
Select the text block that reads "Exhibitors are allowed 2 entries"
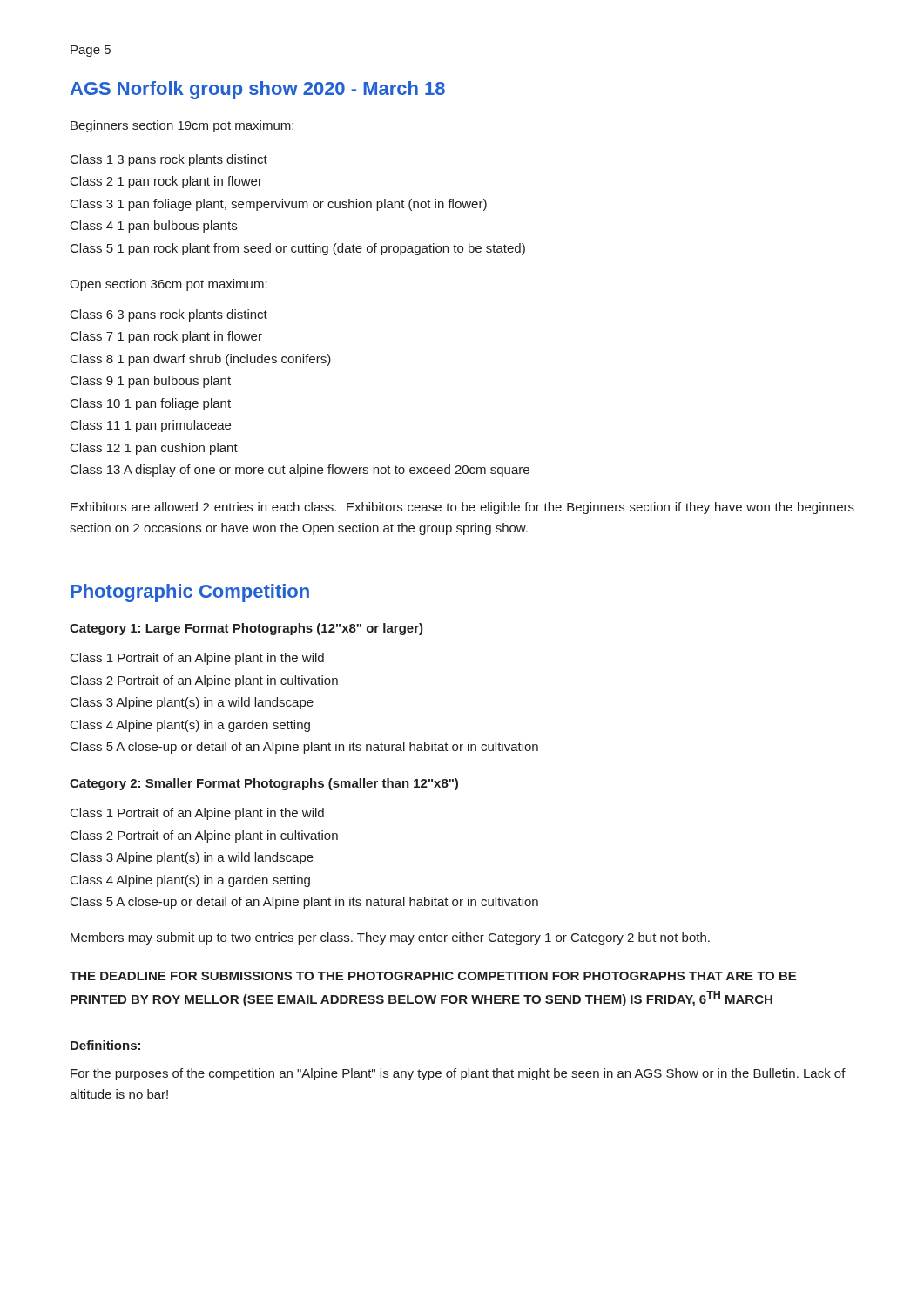462,517
